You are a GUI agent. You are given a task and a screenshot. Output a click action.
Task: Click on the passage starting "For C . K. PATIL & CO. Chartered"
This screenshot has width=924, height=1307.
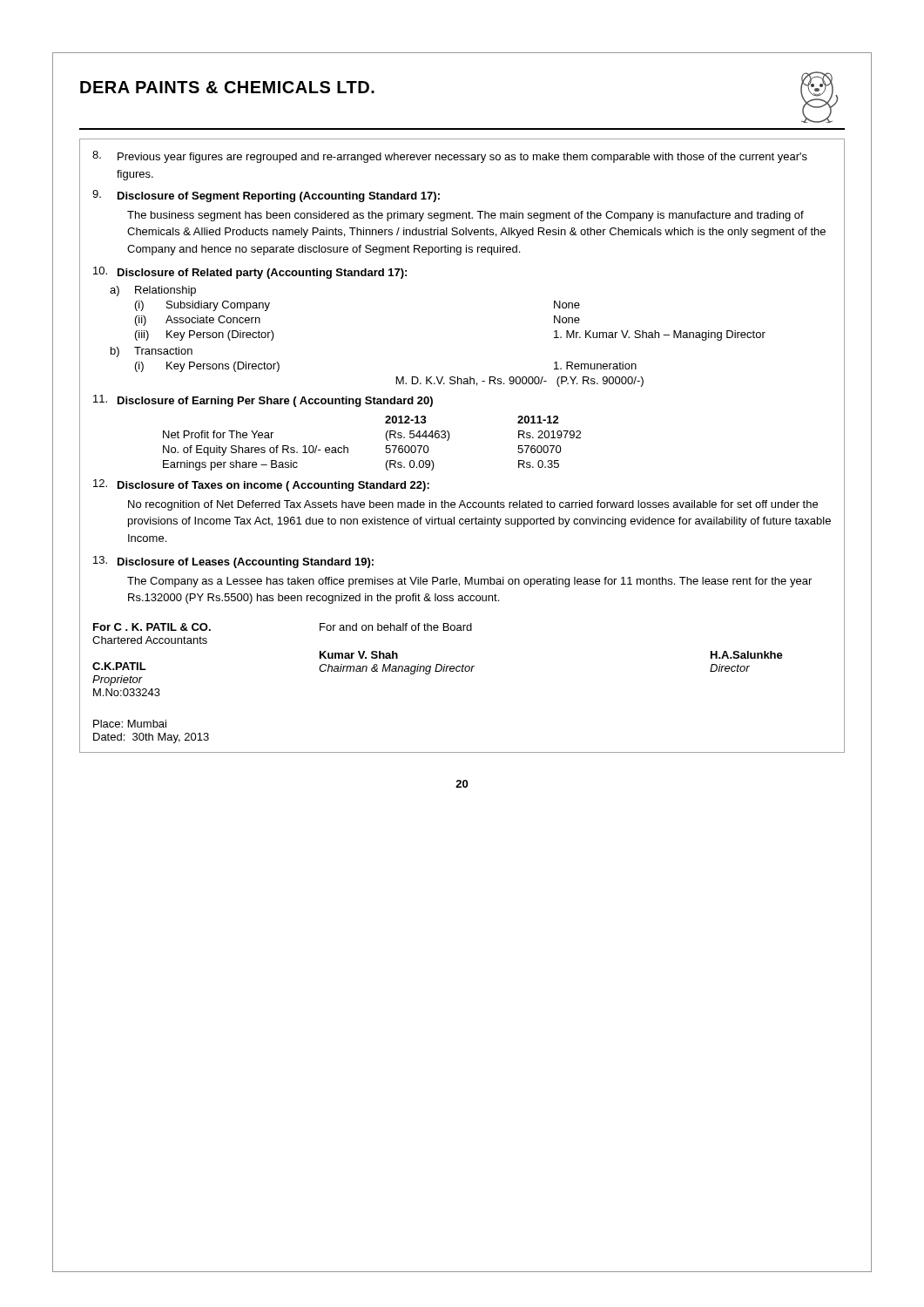point(462,681)
